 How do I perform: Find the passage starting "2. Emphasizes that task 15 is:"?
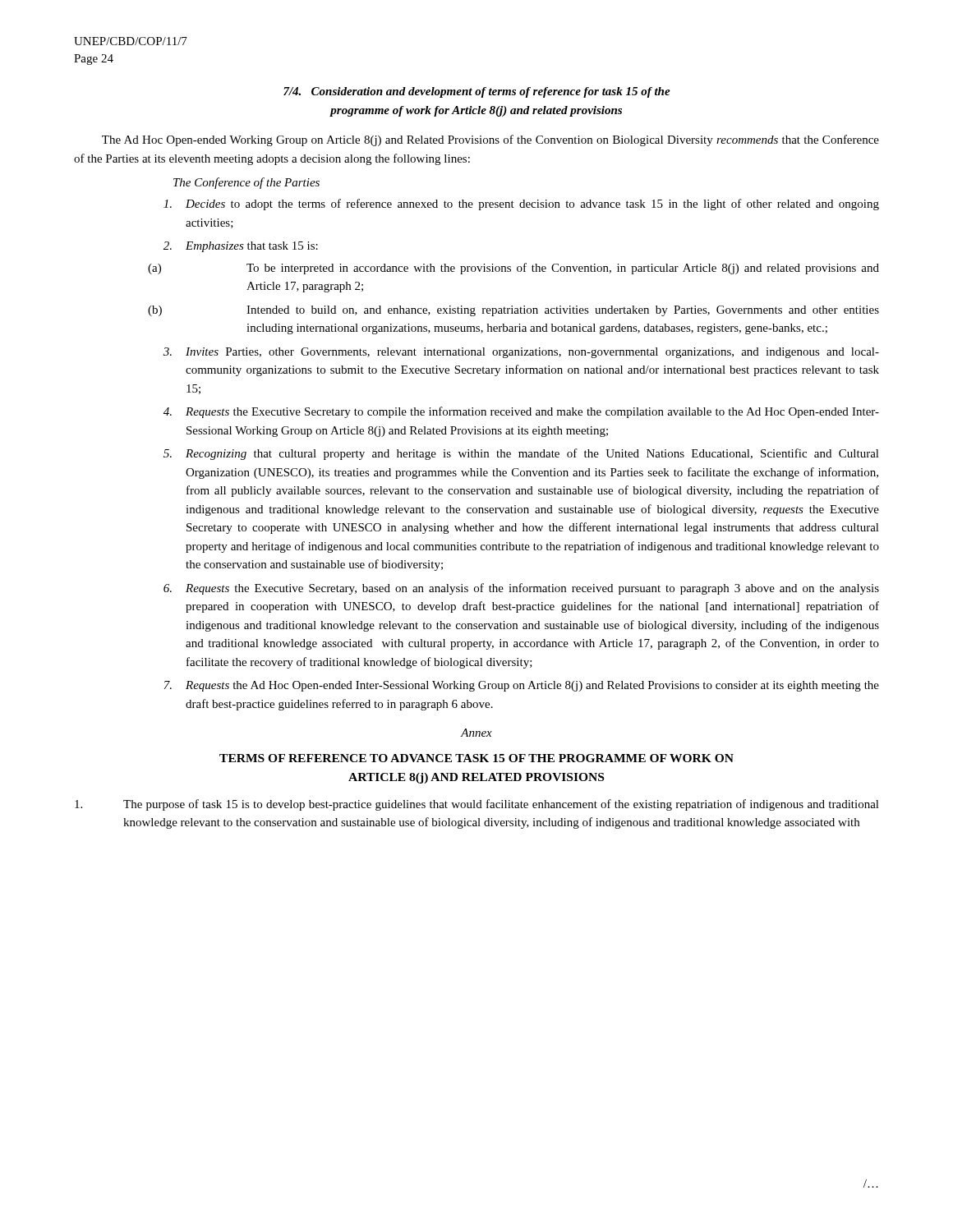tap(241, 247)
